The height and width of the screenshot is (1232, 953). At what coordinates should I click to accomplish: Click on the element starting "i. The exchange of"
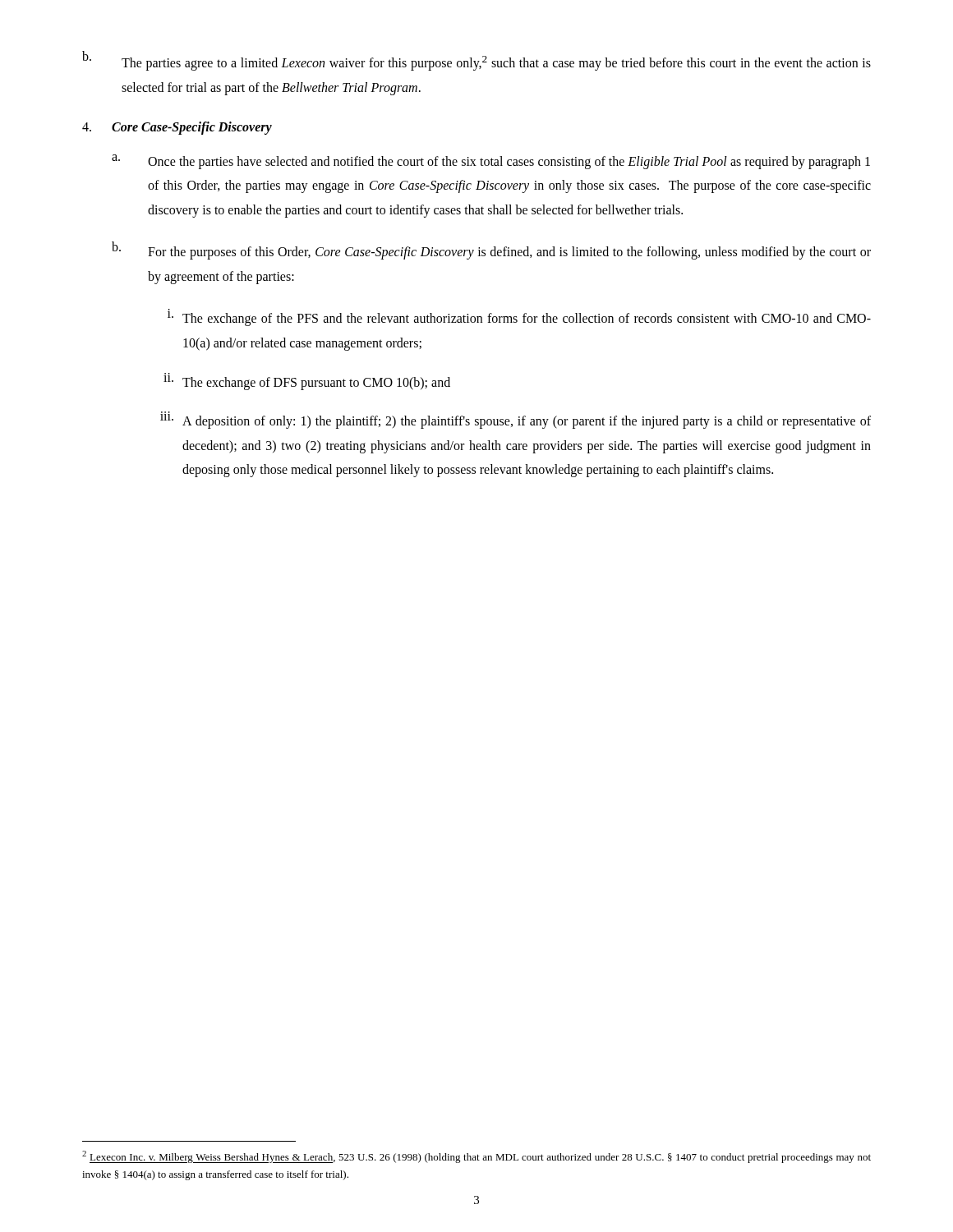506,331
